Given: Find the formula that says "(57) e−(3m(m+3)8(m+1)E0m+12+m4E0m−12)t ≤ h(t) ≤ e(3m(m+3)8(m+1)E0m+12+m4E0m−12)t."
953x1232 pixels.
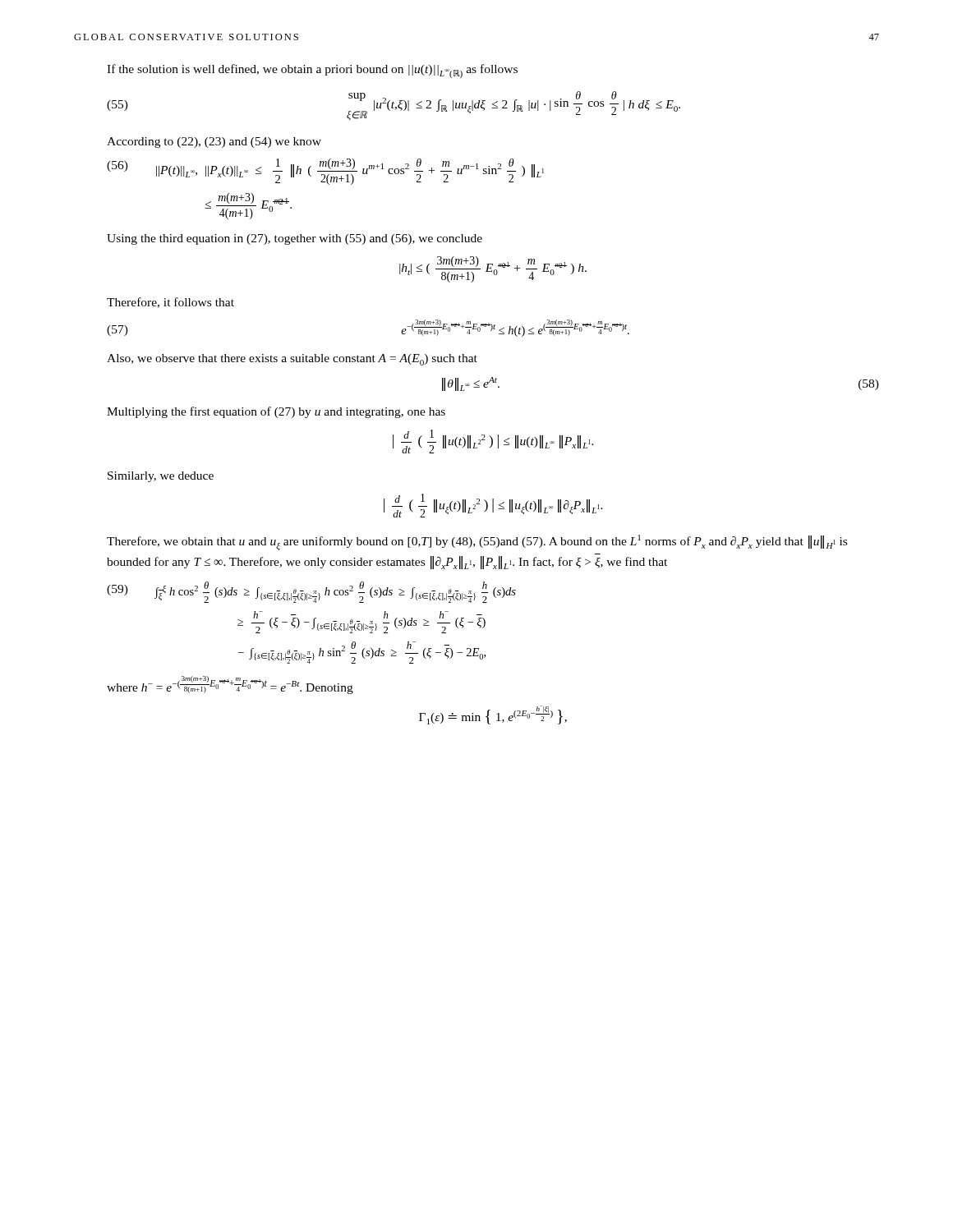Looking at the screenshot, I should 493,329.
